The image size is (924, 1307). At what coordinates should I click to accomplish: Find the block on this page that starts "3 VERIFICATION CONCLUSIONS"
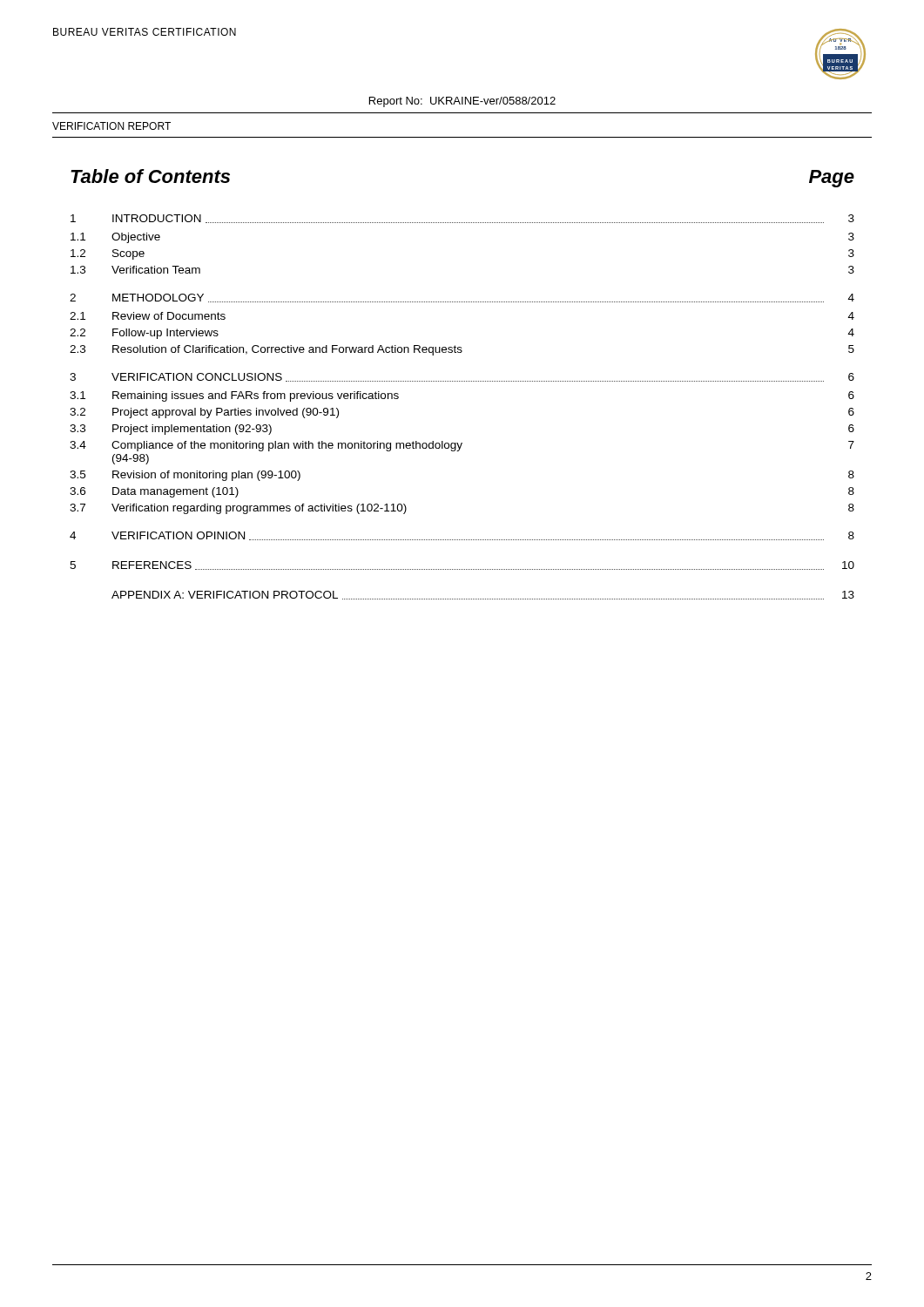point(462,377)
